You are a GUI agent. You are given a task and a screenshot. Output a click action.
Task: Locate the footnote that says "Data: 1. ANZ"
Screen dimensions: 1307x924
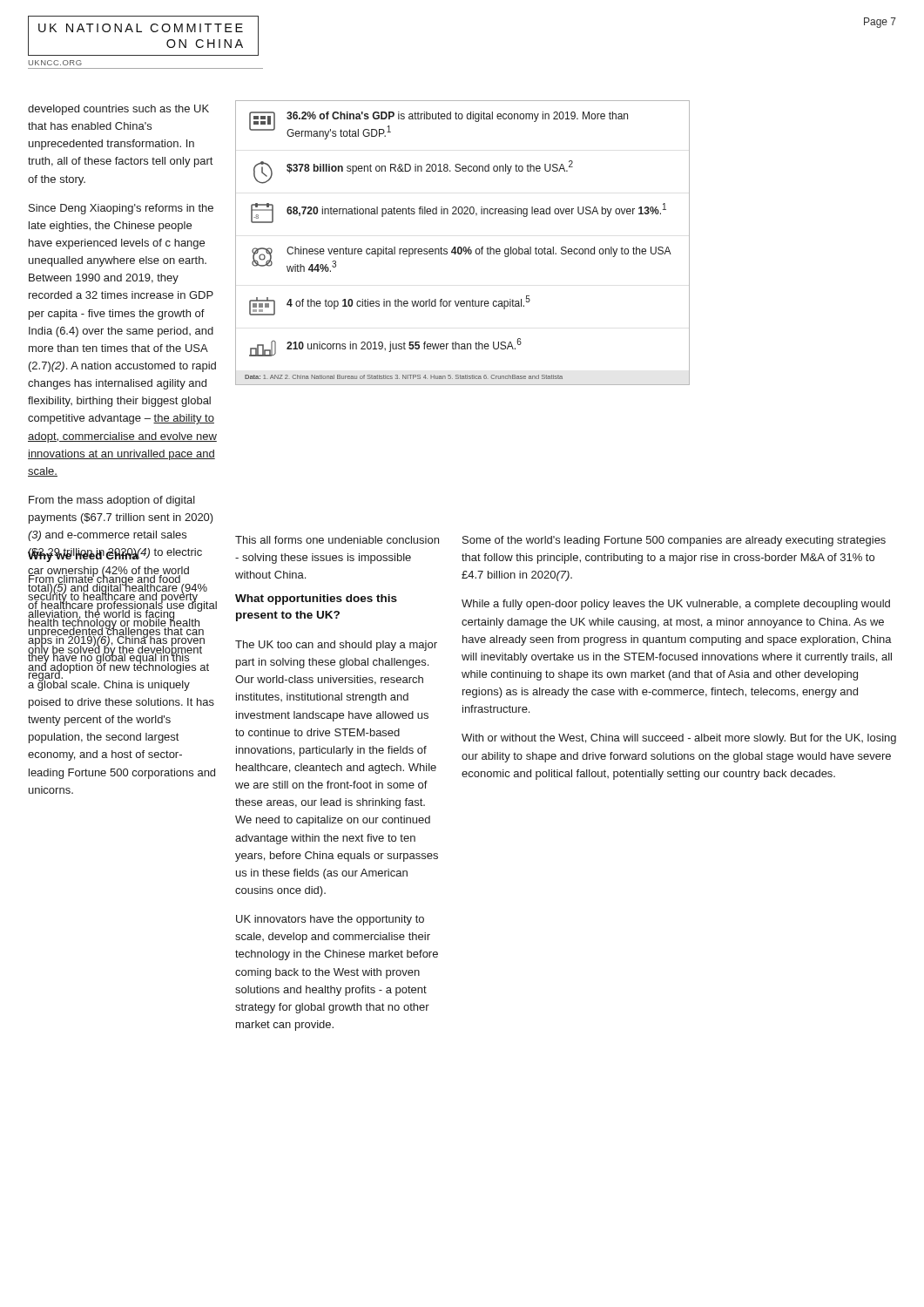pos(404,376)
